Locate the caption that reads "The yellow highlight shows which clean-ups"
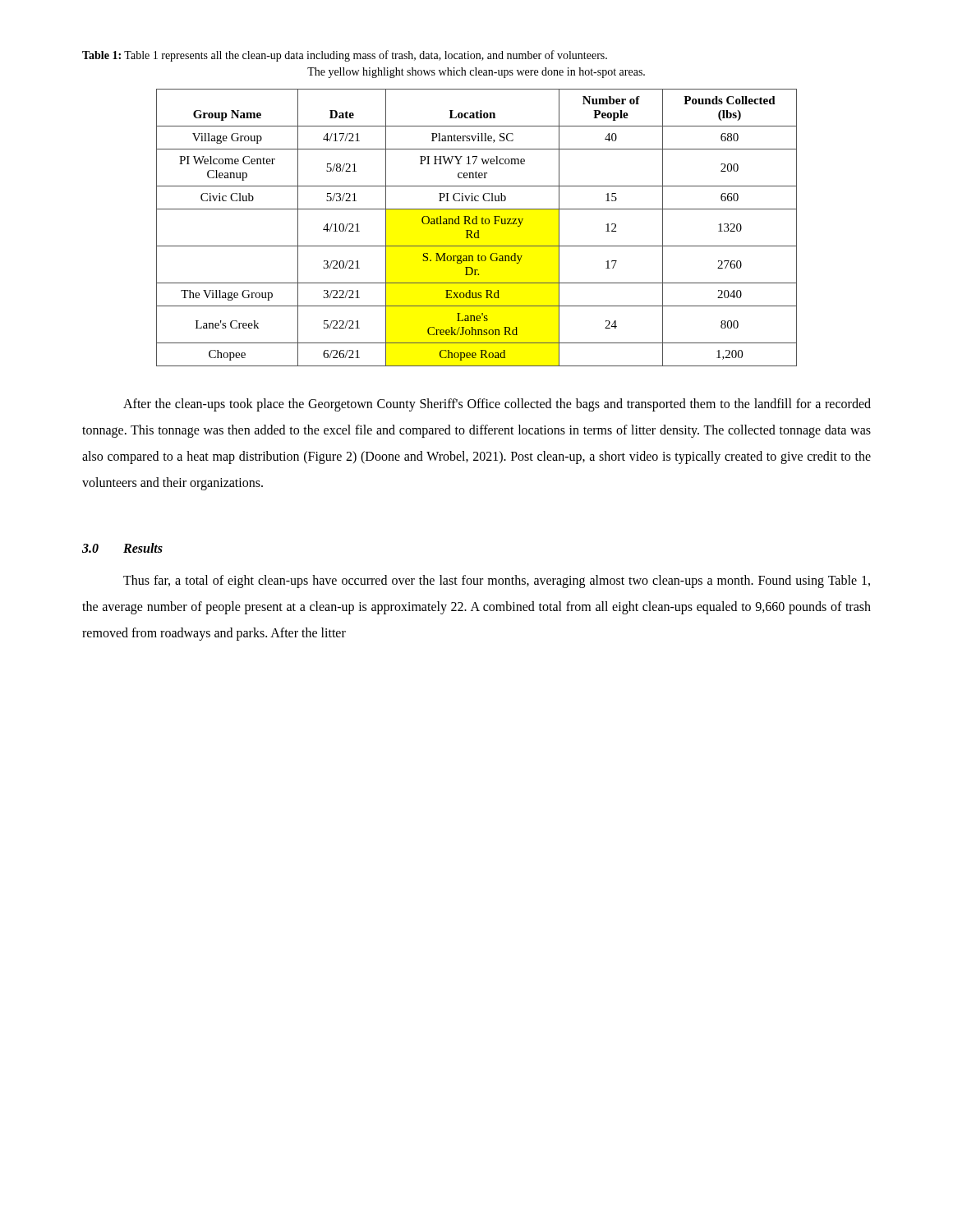The image size is (953, 1232). pyautogui.click(x=476, y=72)
